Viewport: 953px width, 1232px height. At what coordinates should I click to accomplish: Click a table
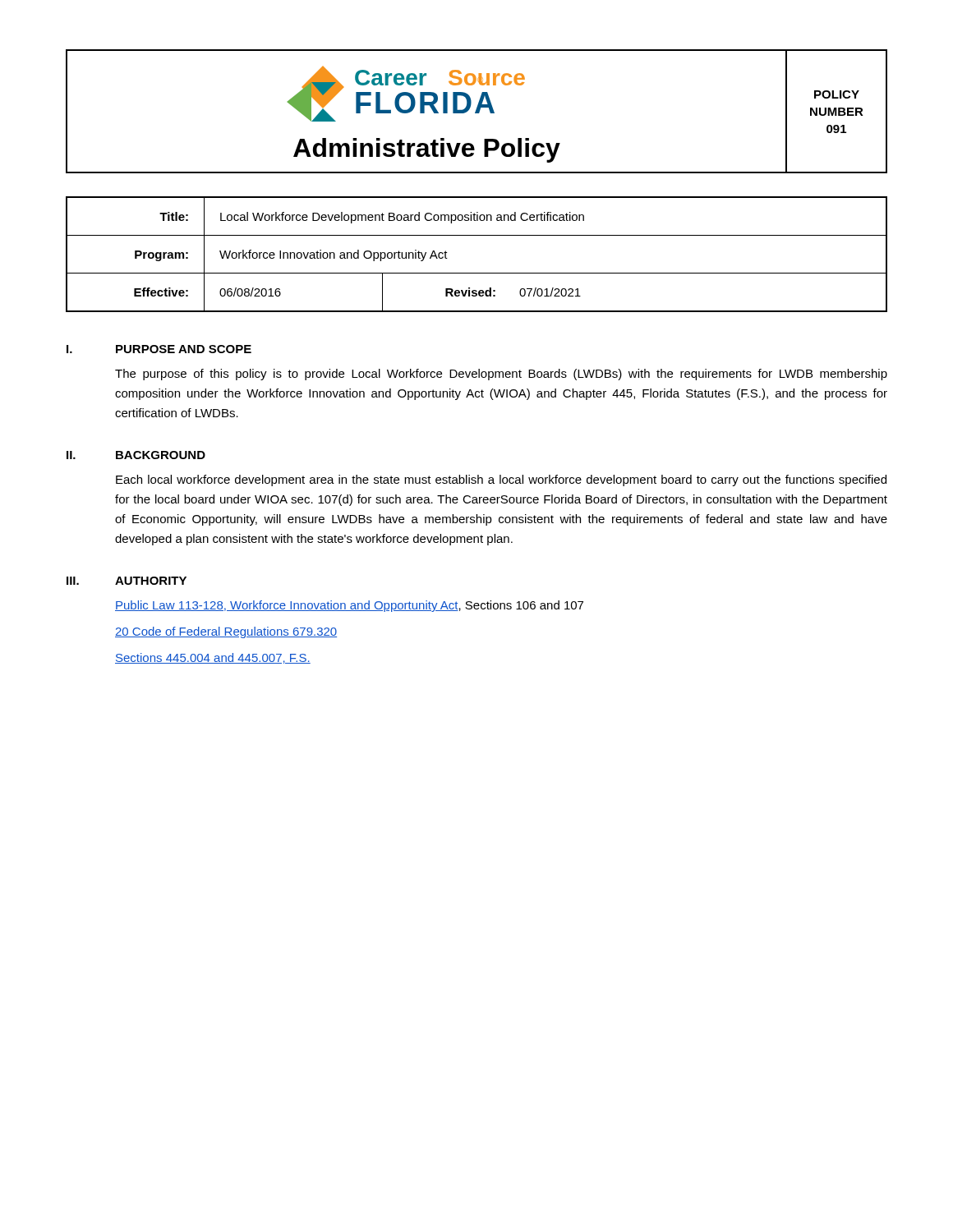pos(476,254)
